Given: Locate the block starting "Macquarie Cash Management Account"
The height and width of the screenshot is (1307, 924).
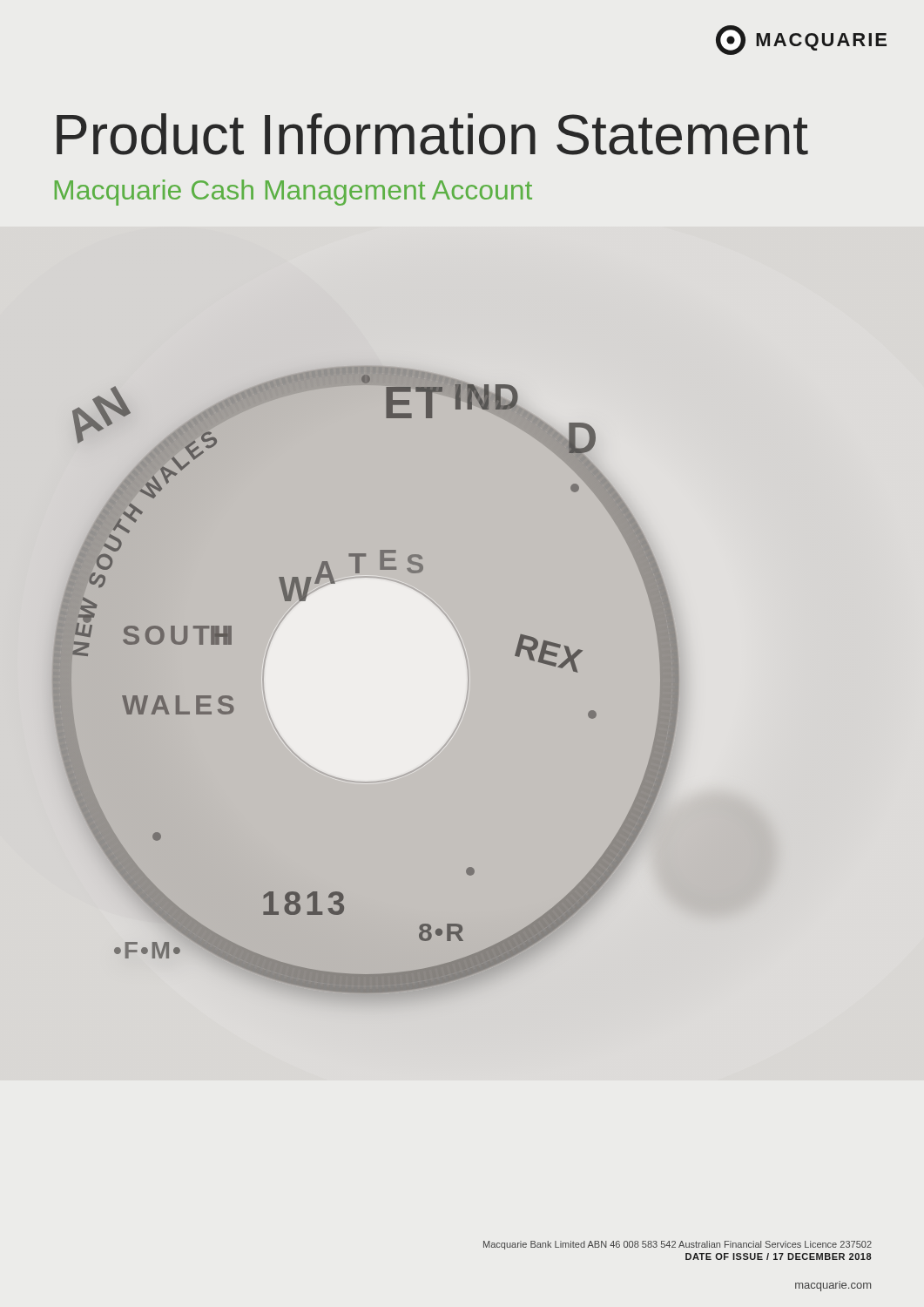Looking at the screenshot, I should pos(292,190).
